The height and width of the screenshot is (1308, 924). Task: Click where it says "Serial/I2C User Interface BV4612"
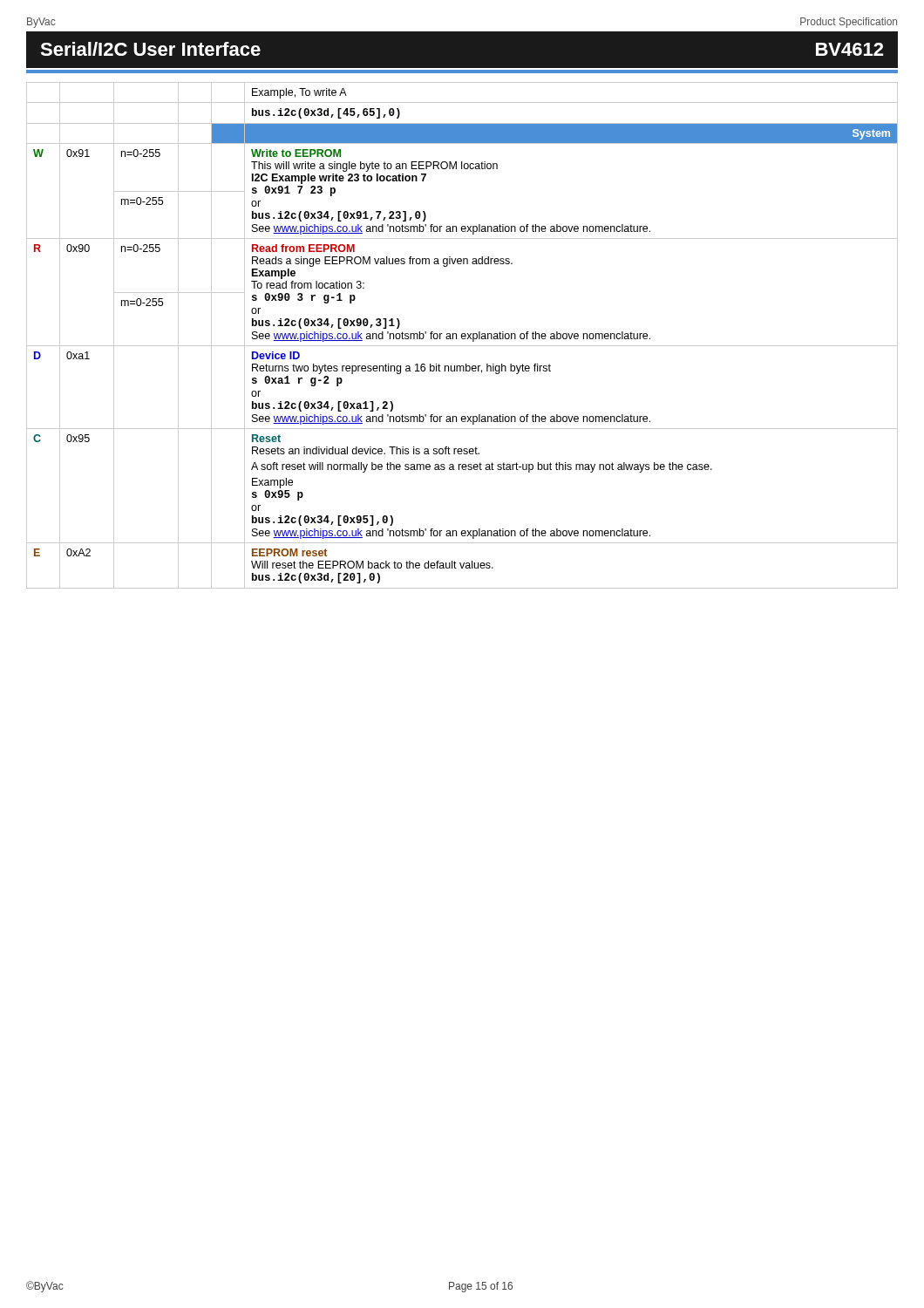point(152,49)
